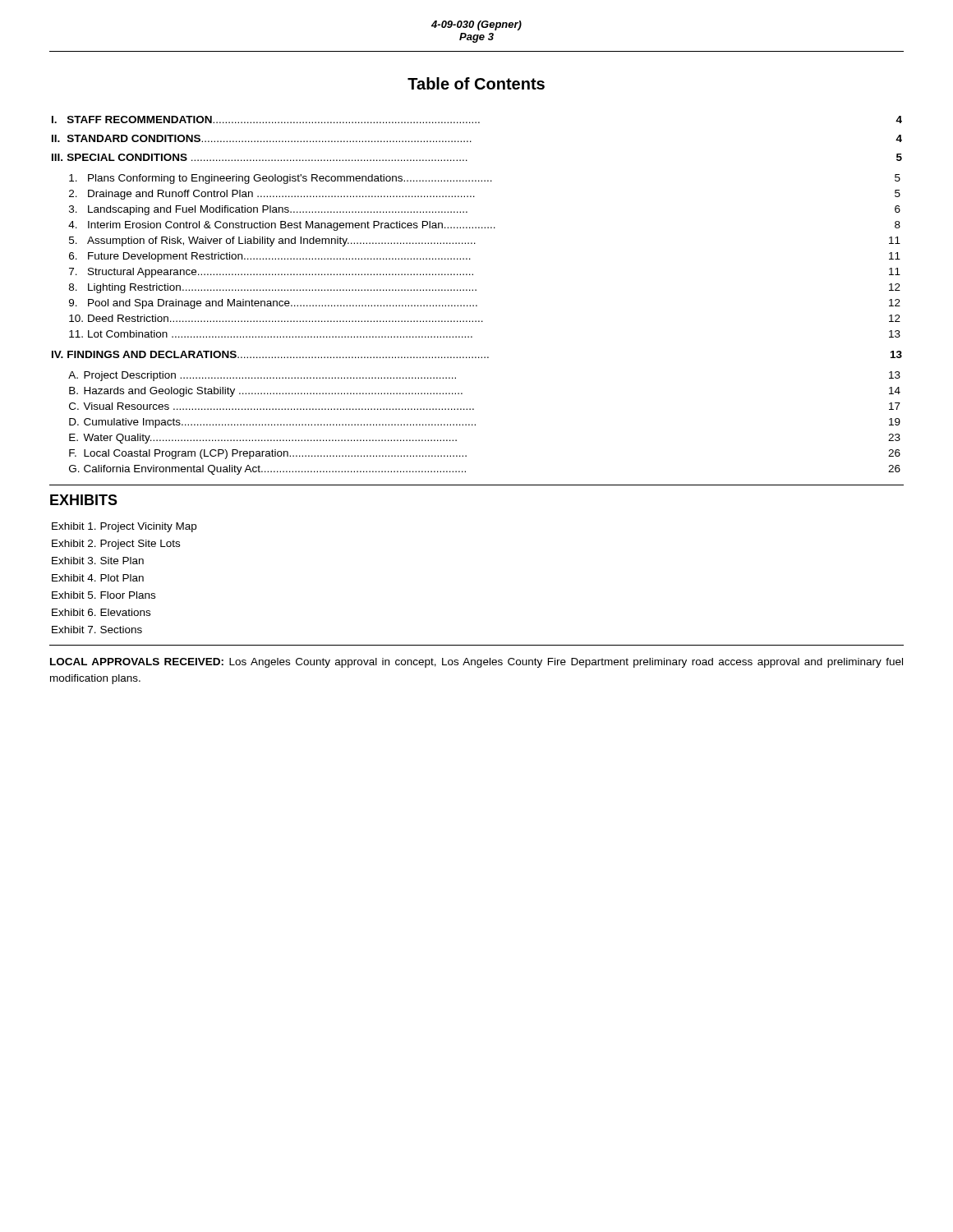Viewport: 953px width, 1232px height.
Task: Click on the list item containing "Exhibit 7. Sections"
Action: click(x=97, y=630)
